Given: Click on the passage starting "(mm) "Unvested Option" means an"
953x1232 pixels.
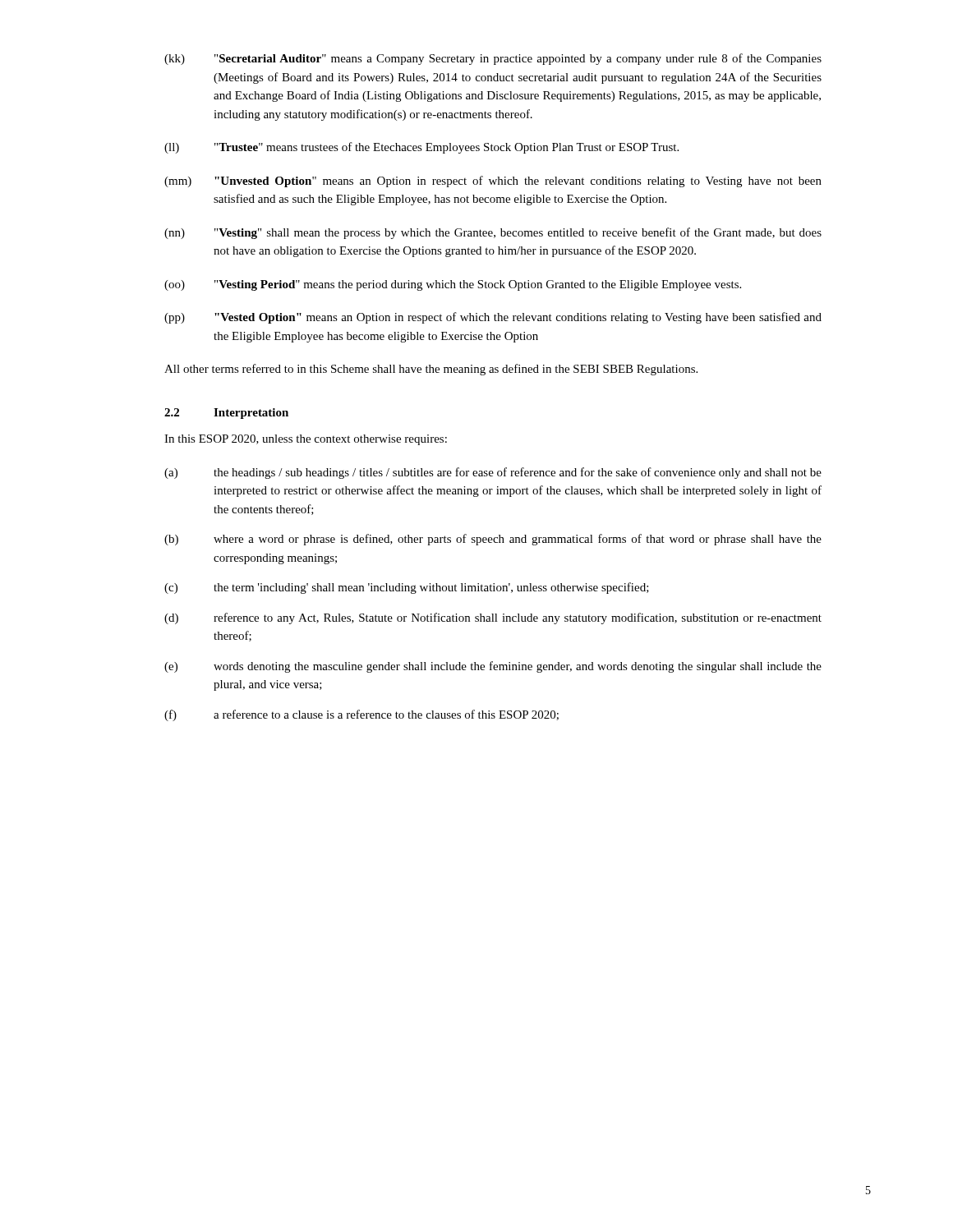Looking at the screenshot, I should tap(493, 190).
